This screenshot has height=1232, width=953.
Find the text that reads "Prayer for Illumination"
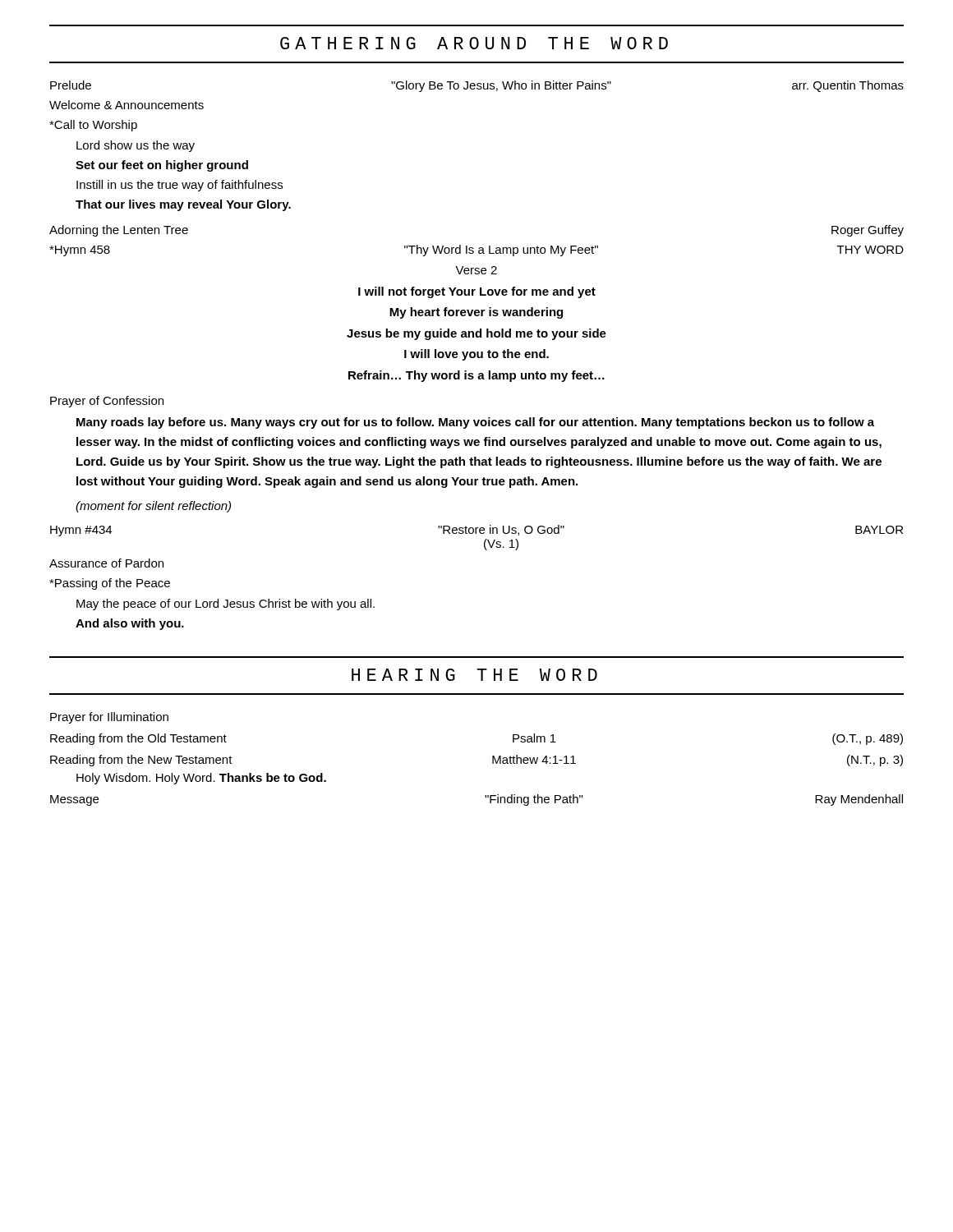[109, 717]
